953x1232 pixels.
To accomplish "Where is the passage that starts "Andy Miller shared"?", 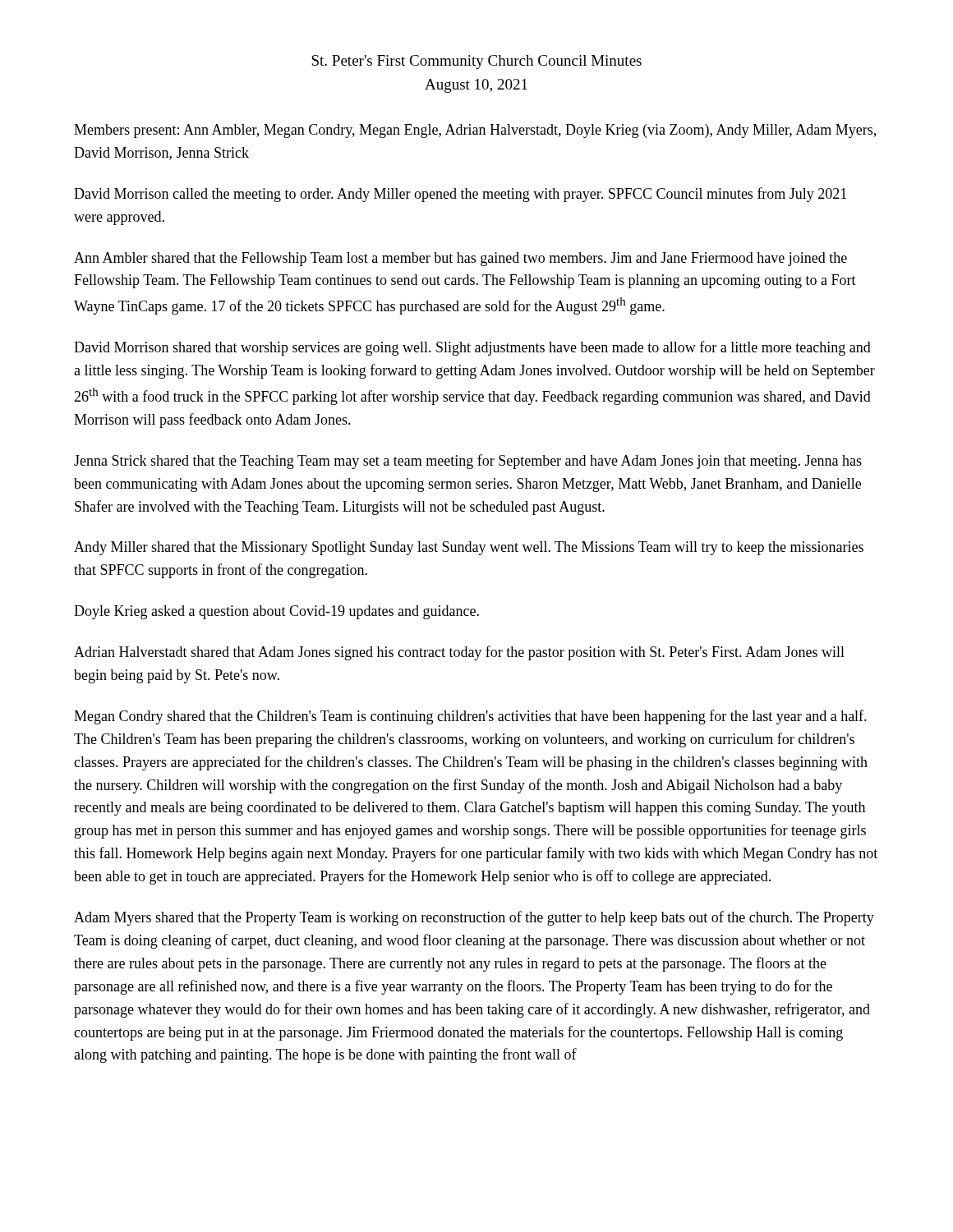I will click(x=469, y=559).
